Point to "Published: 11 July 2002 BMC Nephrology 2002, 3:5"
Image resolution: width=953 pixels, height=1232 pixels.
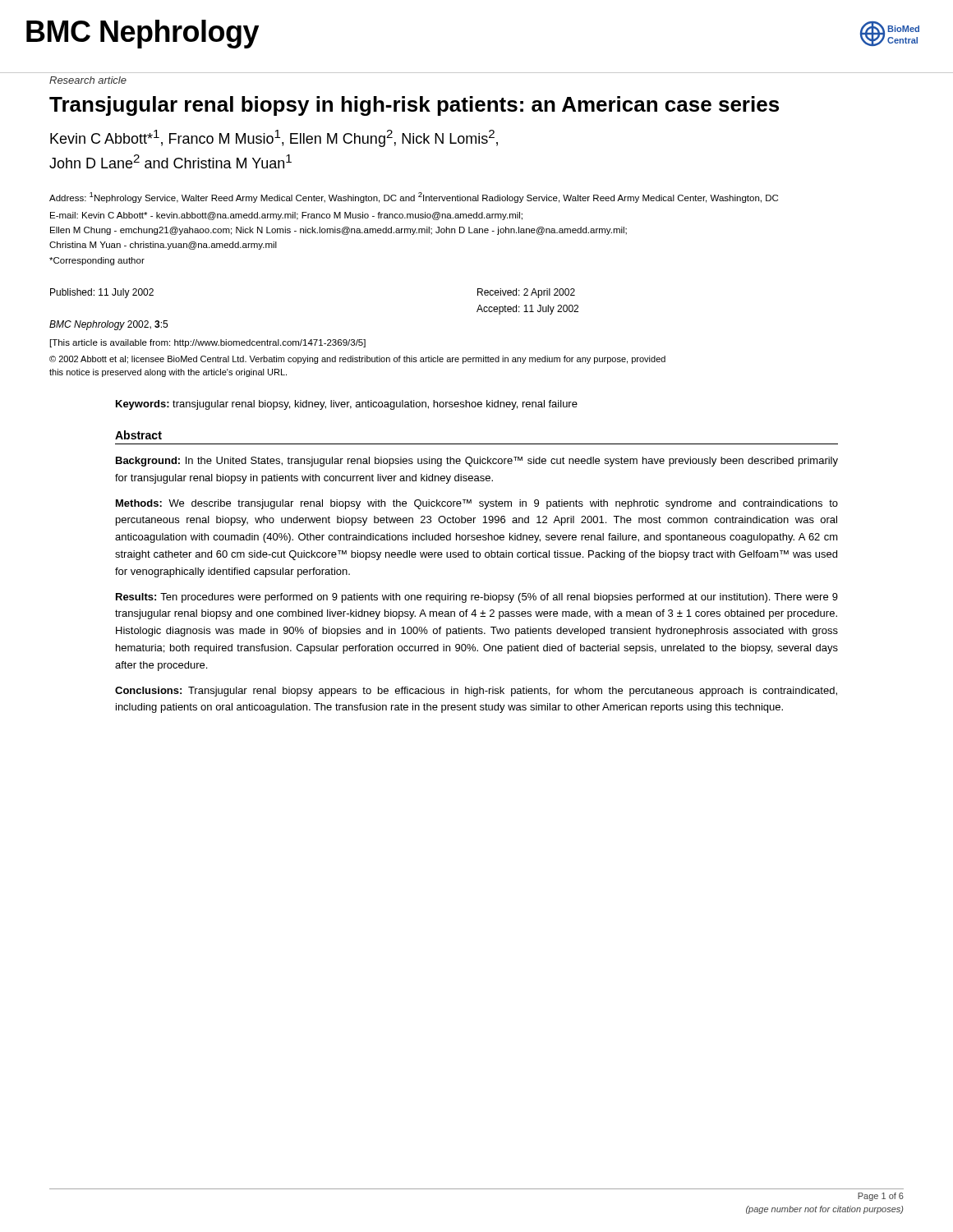pyautogui.click(x=102, y=293)
